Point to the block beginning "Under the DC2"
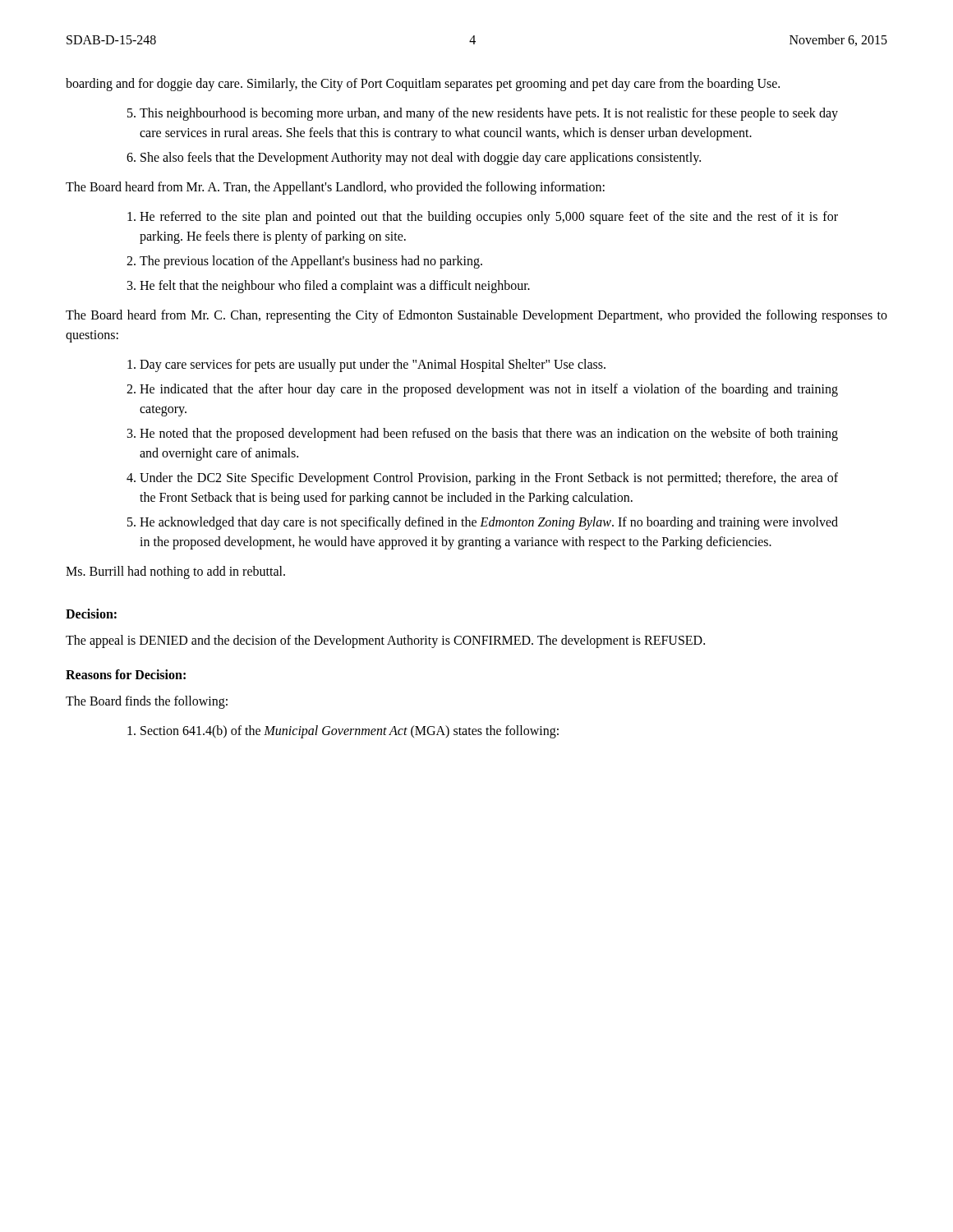Image resolution: width=953 pixels, height=1232 pixels. pyautogui.click(x=489, y=487)
